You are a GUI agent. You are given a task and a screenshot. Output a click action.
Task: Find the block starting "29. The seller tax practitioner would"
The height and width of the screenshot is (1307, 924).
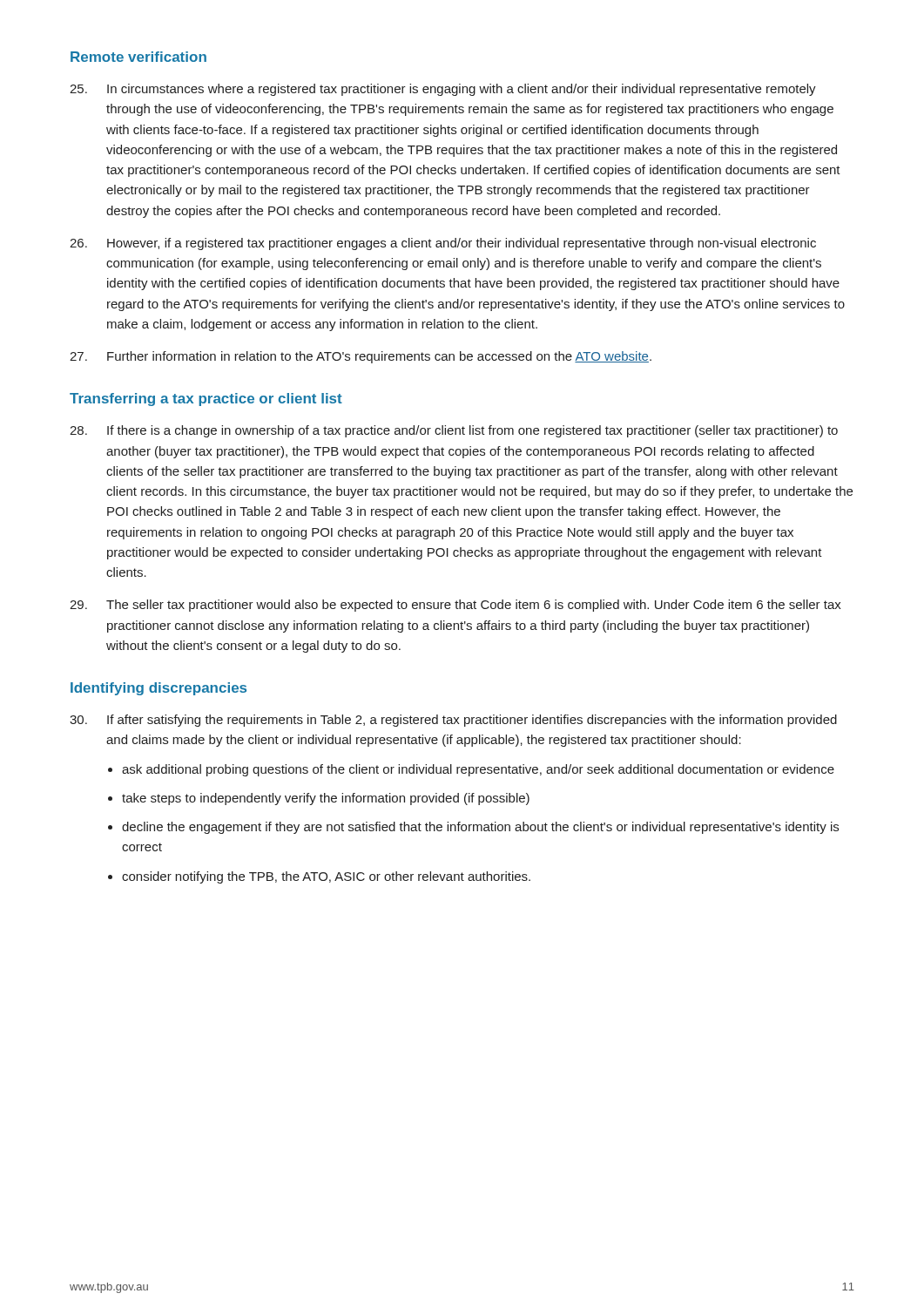(x=462, y=625)
